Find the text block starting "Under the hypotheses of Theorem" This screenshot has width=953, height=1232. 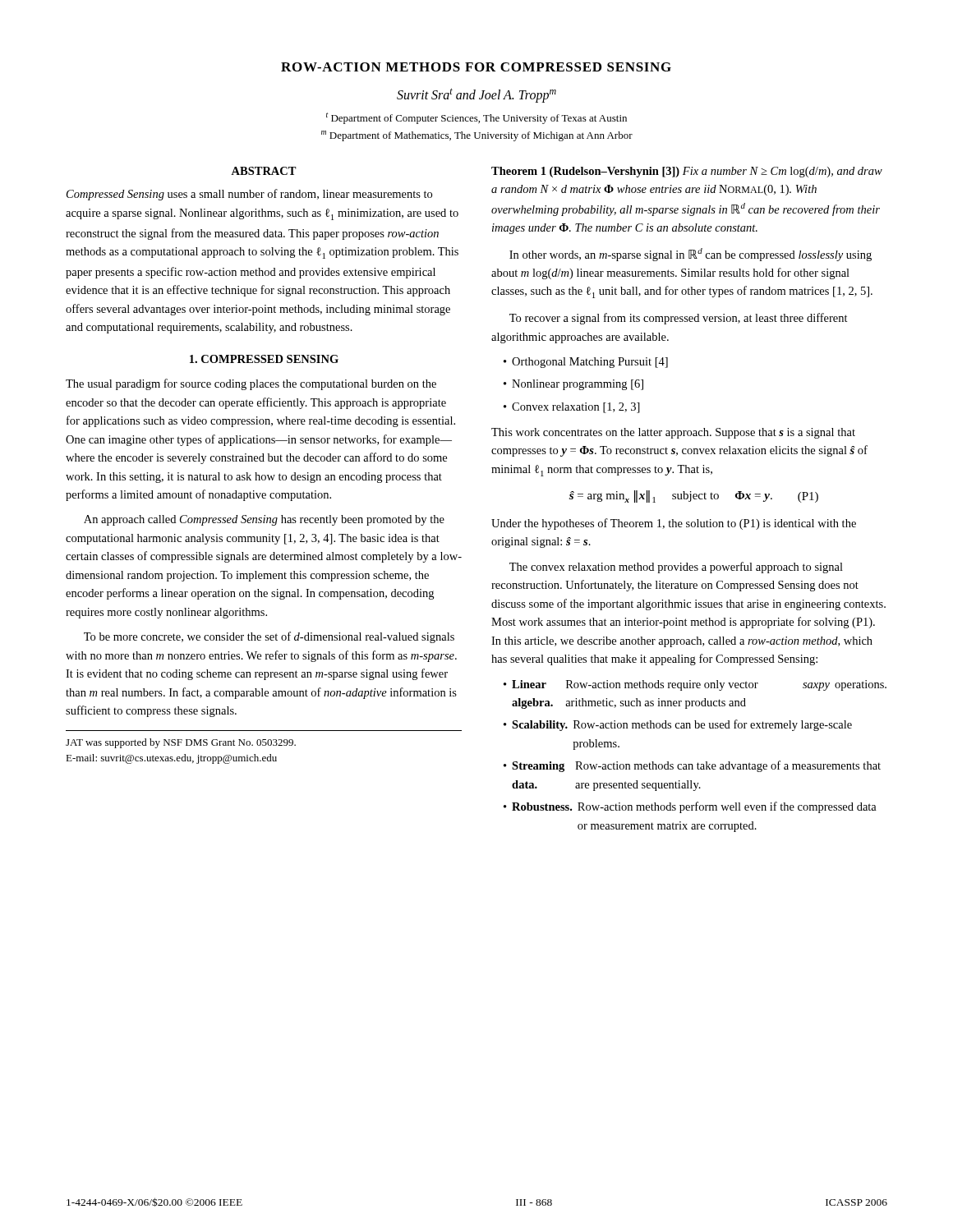689,591
